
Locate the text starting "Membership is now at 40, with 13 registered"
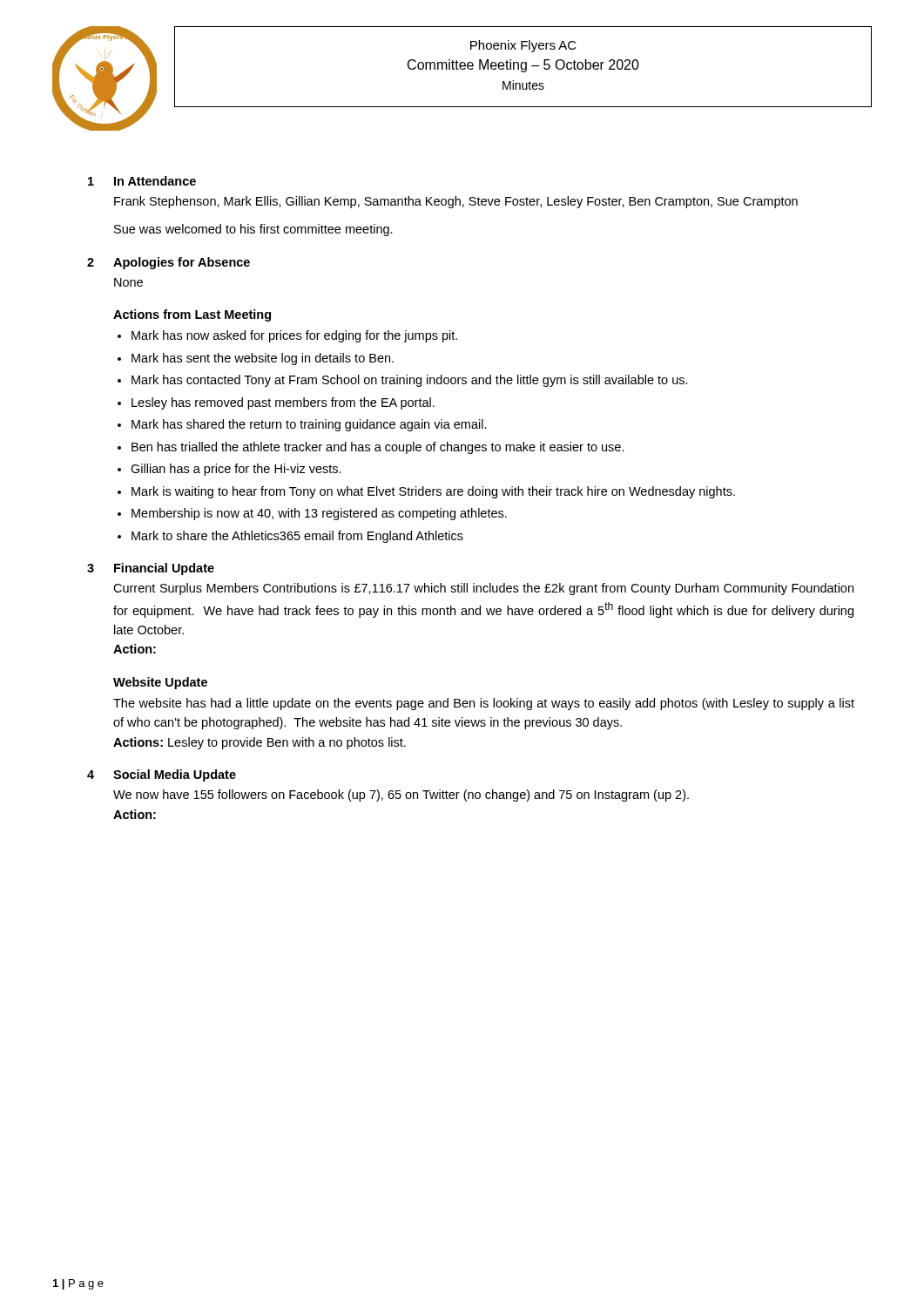pos(319,513)
